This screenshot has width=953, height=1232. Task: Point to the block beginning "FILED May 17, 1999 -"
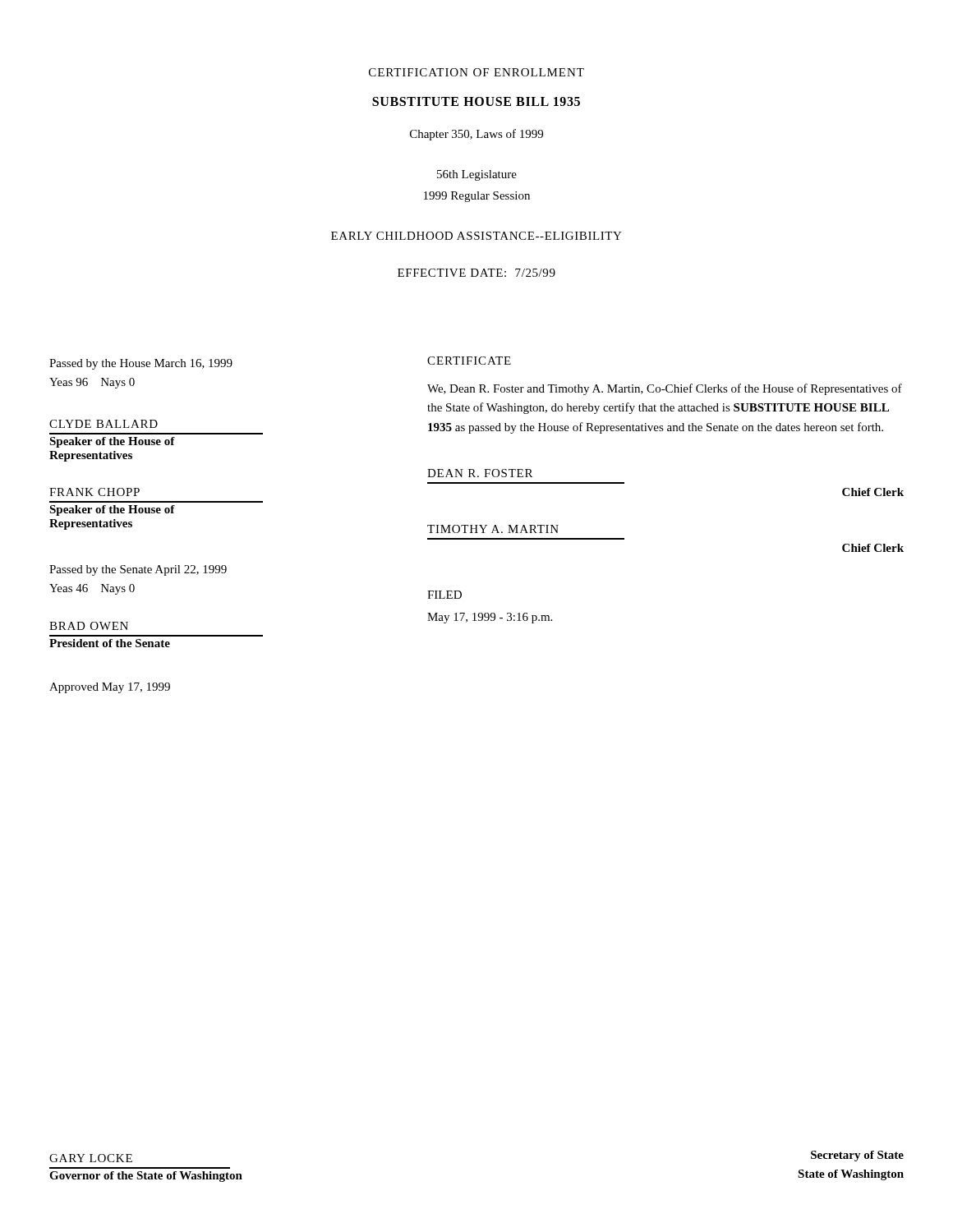(x=444, y=595)
